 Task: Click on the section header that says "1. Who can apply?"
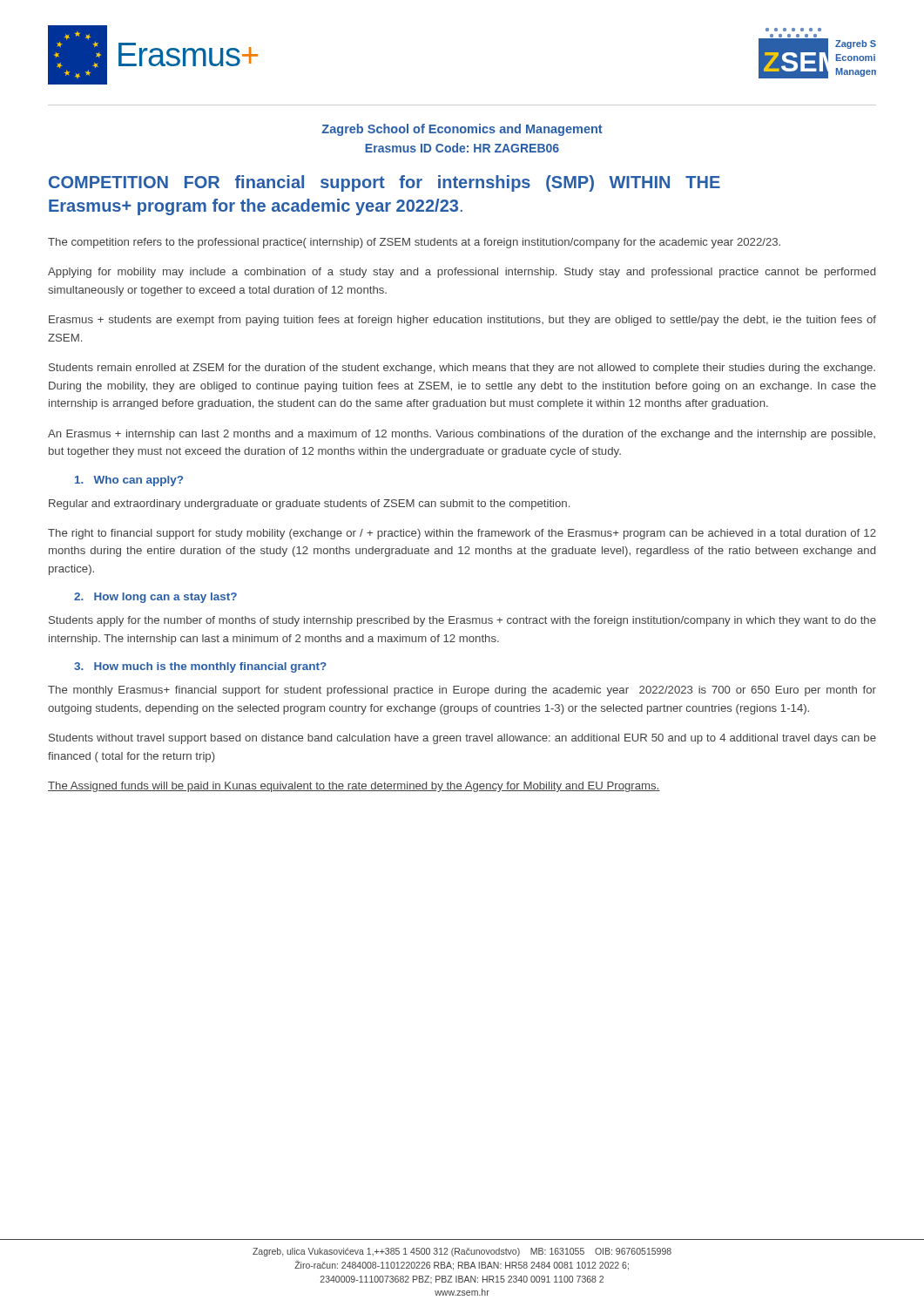129,479
